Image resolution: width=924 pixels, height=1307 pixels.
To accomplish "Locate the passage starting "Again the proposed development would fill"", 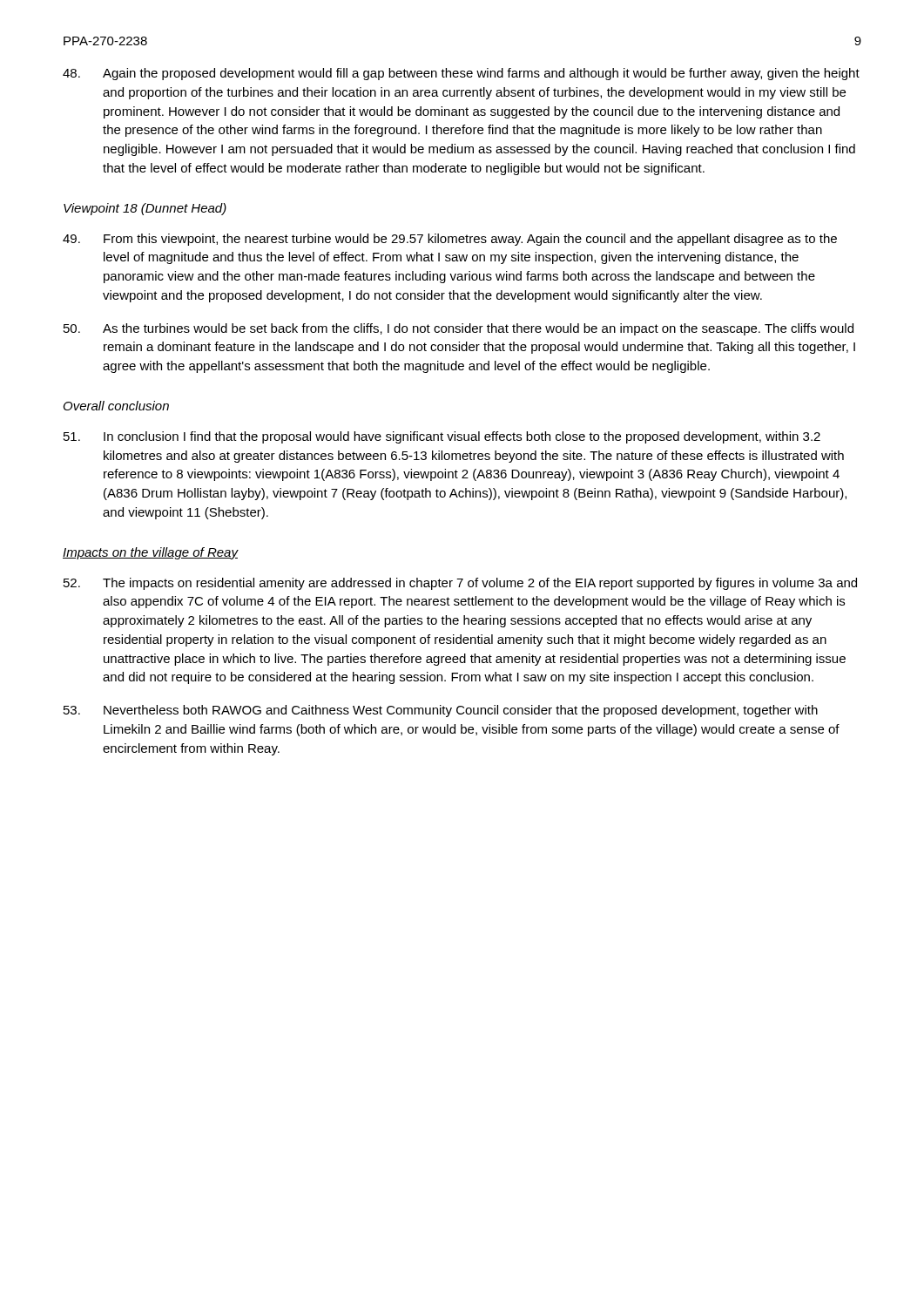I will (462, 121).
